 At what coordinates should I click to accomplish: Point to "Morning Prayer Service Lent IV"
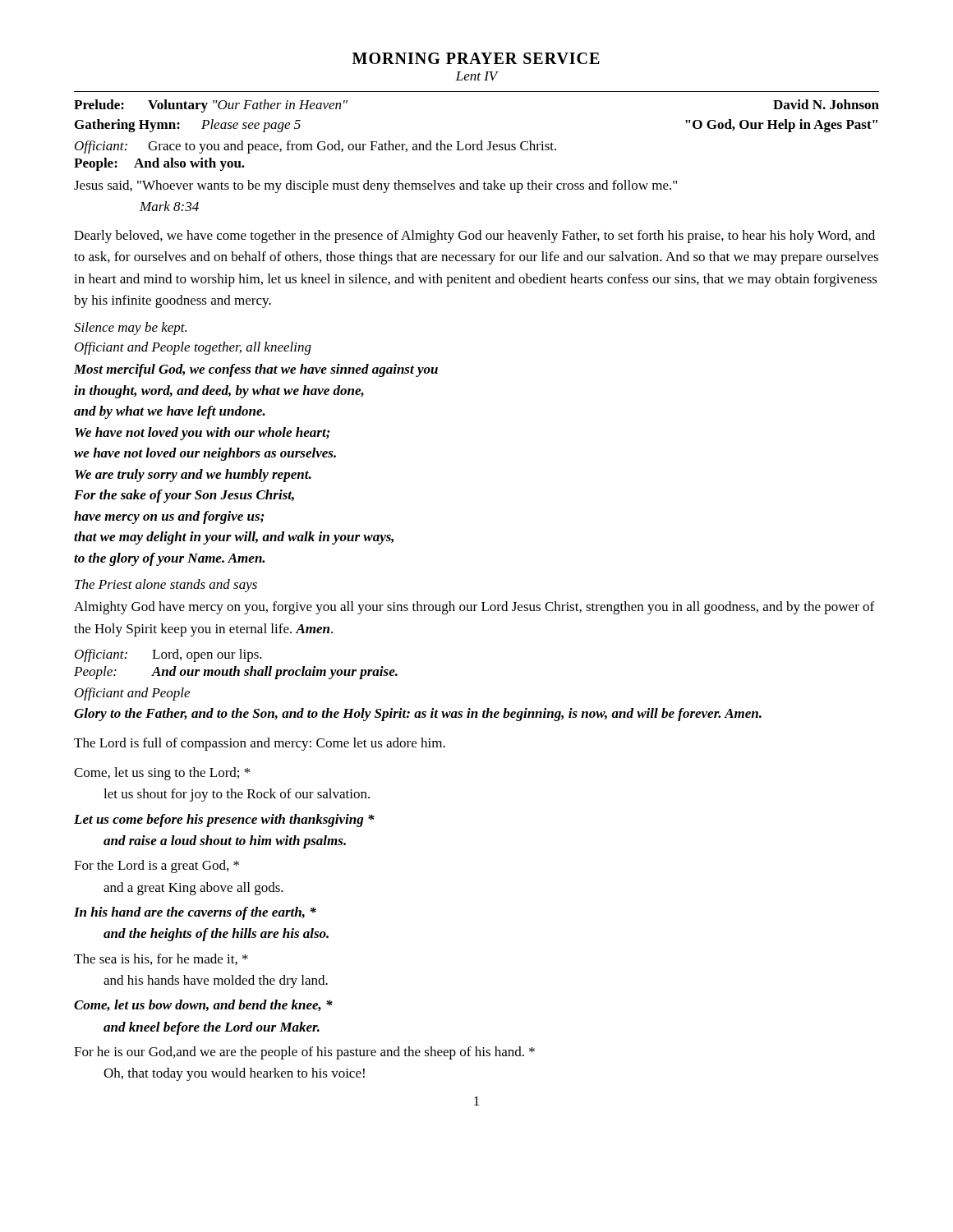click(476, 67)
